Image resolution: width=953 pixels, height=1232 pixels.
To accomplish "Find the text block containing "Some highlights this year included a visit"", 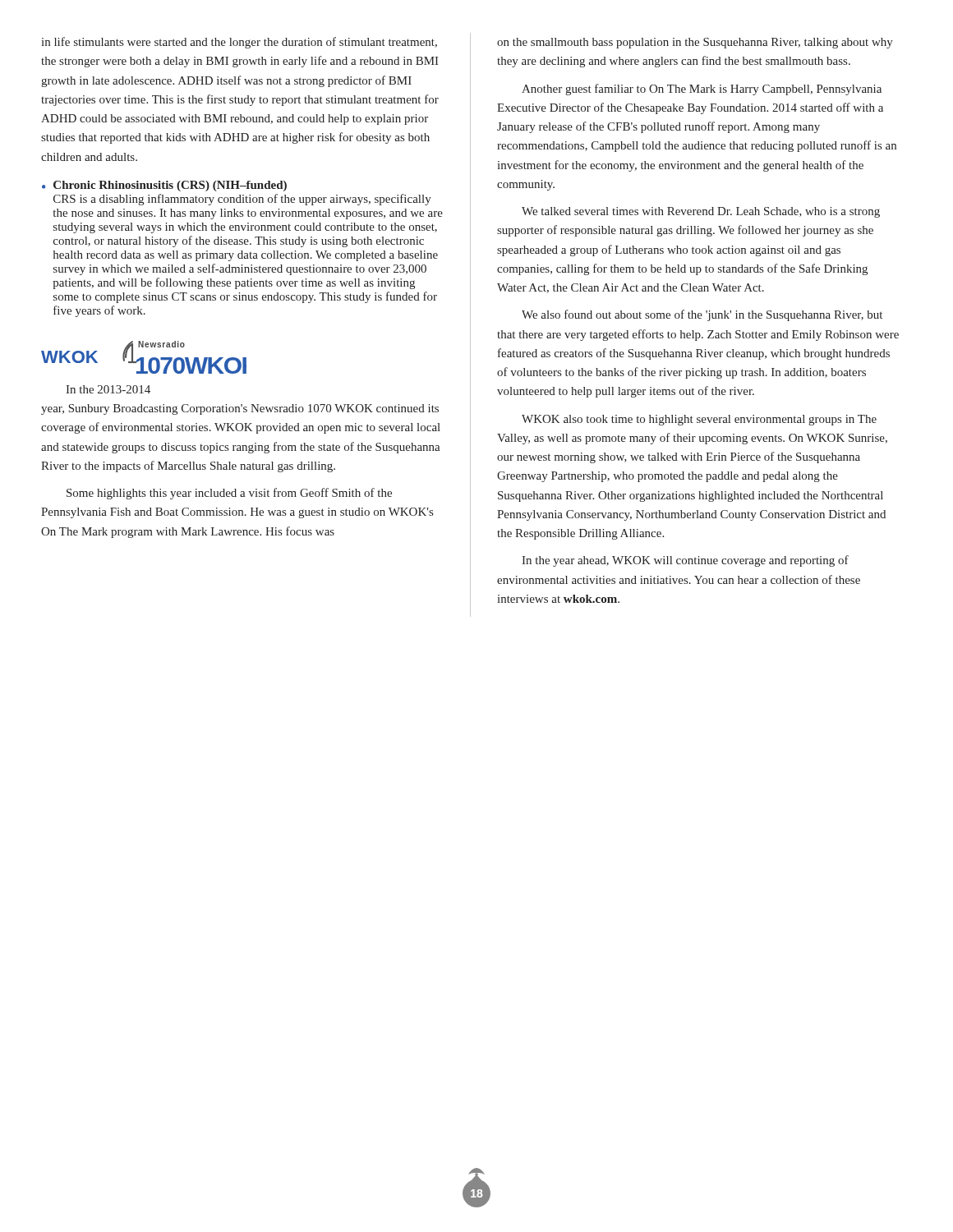I will click(237, 512).
